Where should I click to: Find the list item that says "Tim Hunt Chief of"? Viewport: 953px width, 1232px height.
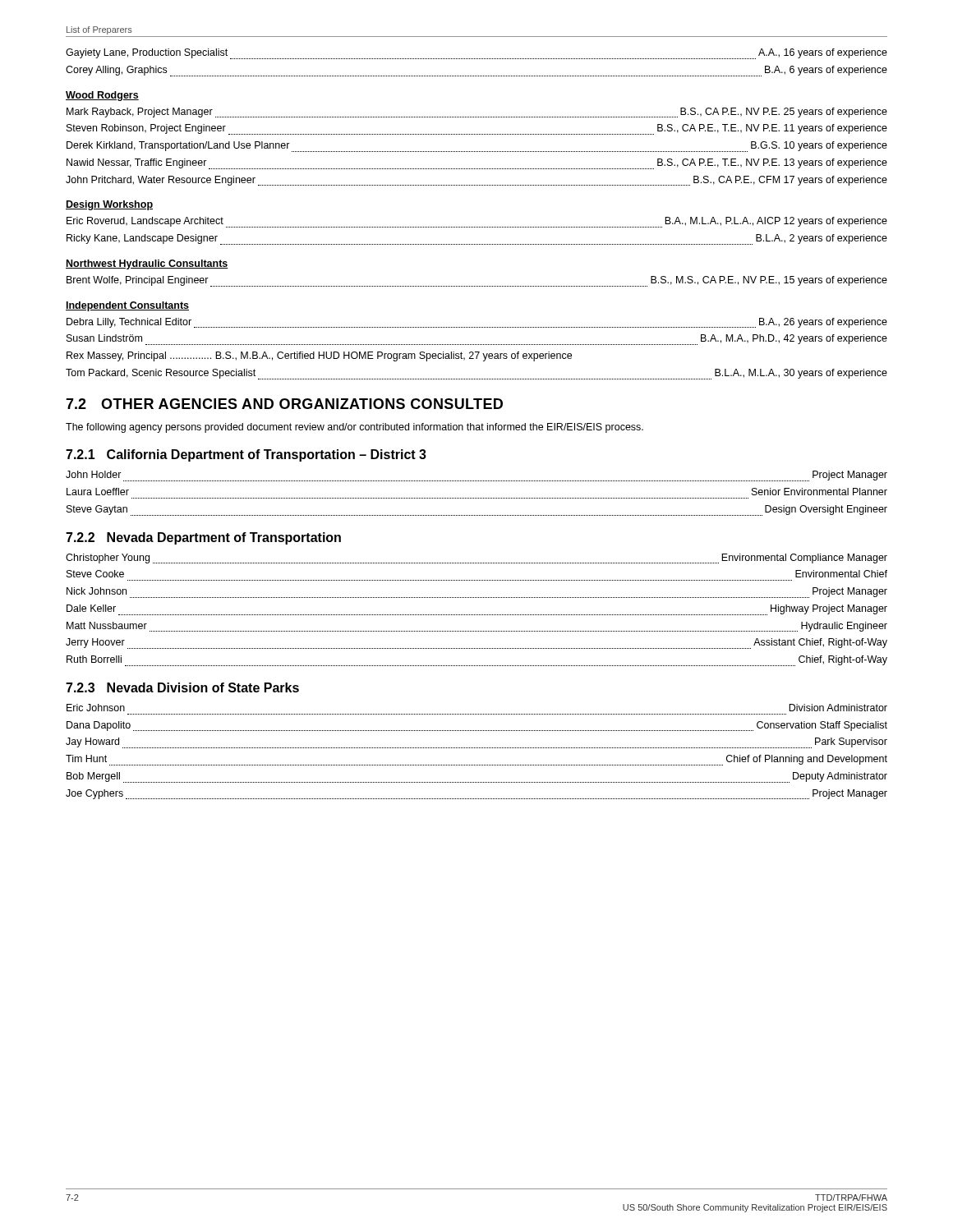476,759
